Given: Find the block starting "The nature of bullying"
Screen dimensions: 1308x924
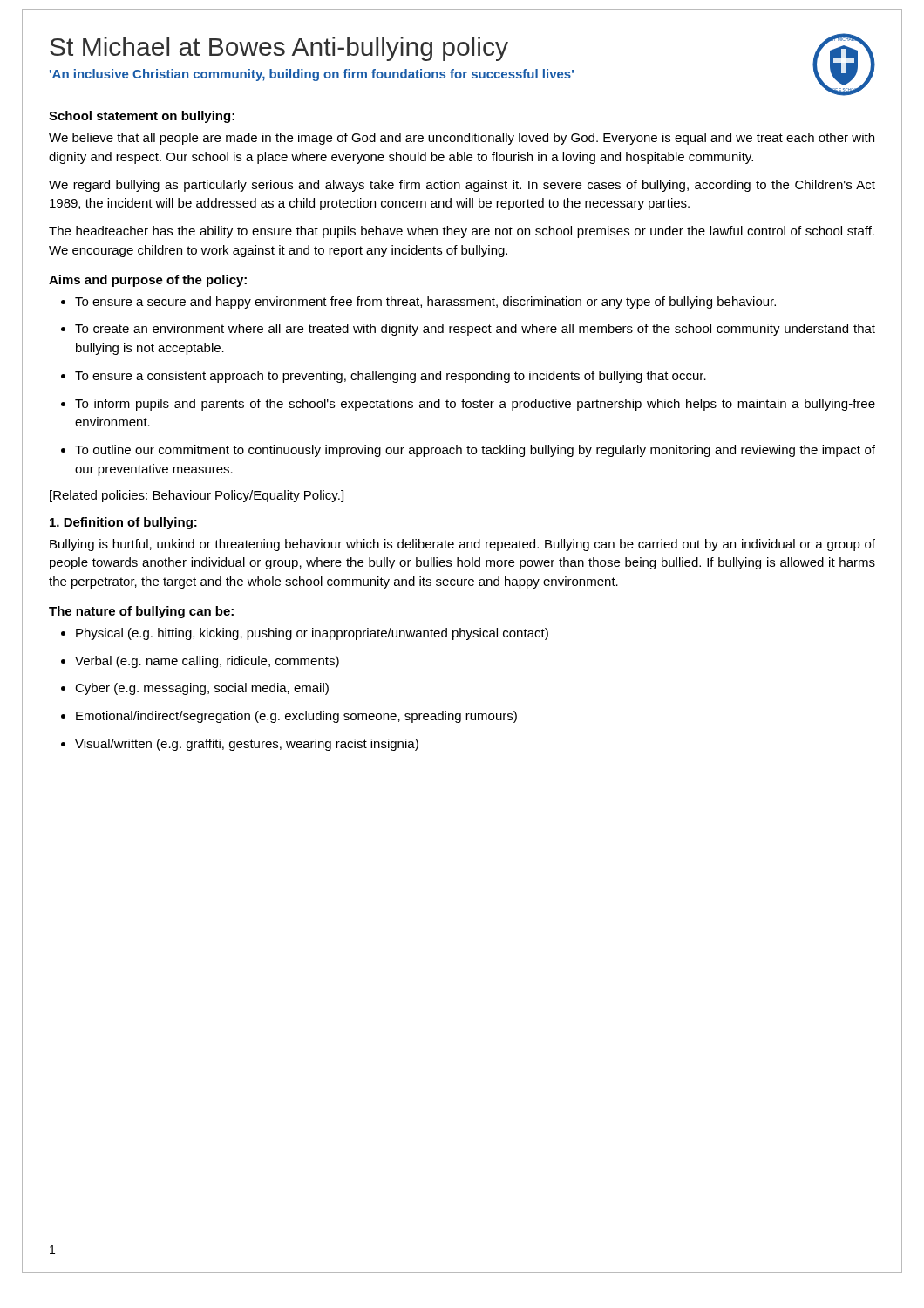Looking at the screenshot, I should tap(141, 612).
